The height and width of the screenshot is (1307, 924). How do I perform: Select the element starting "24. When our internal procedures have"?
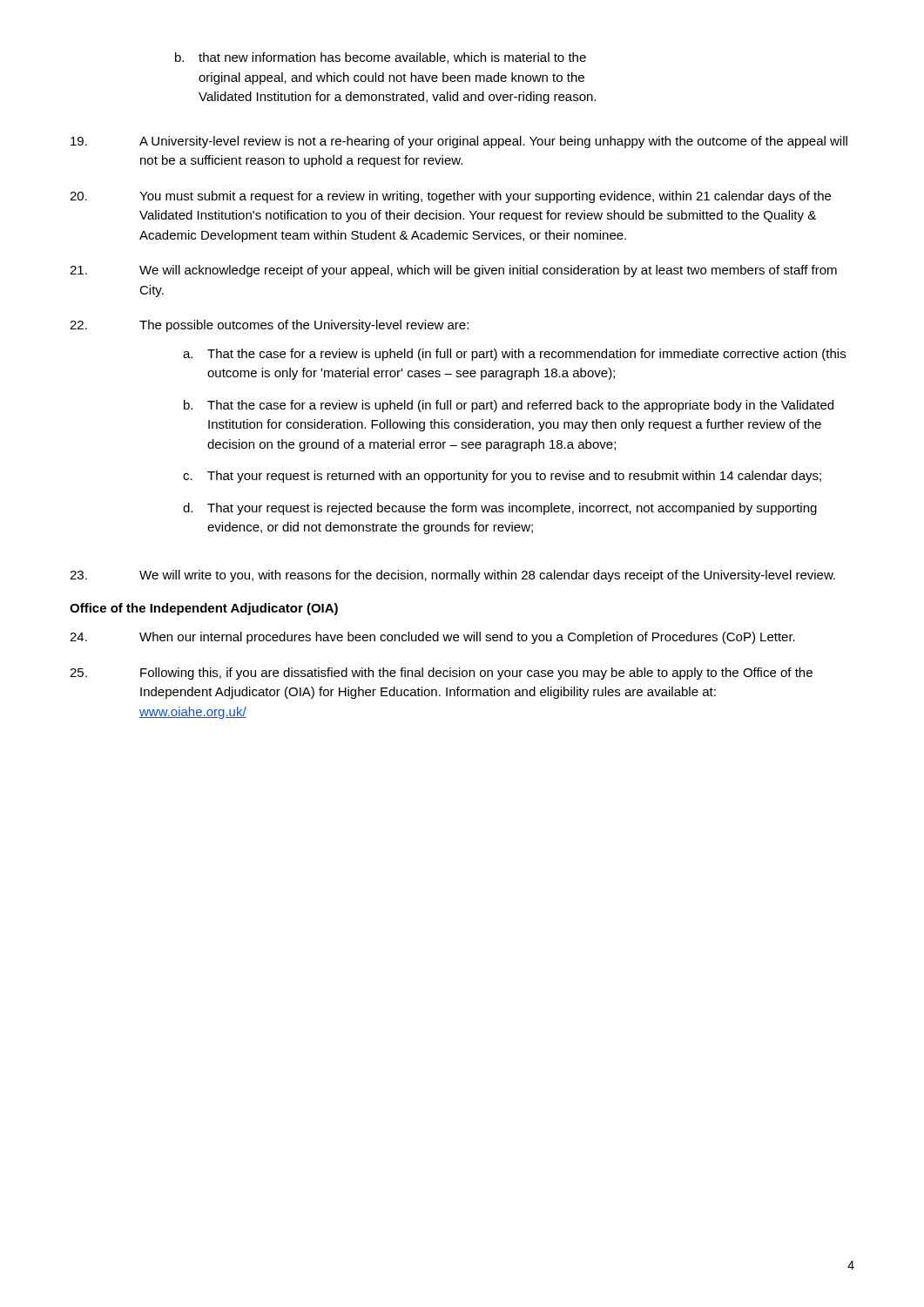click(462, 637)
